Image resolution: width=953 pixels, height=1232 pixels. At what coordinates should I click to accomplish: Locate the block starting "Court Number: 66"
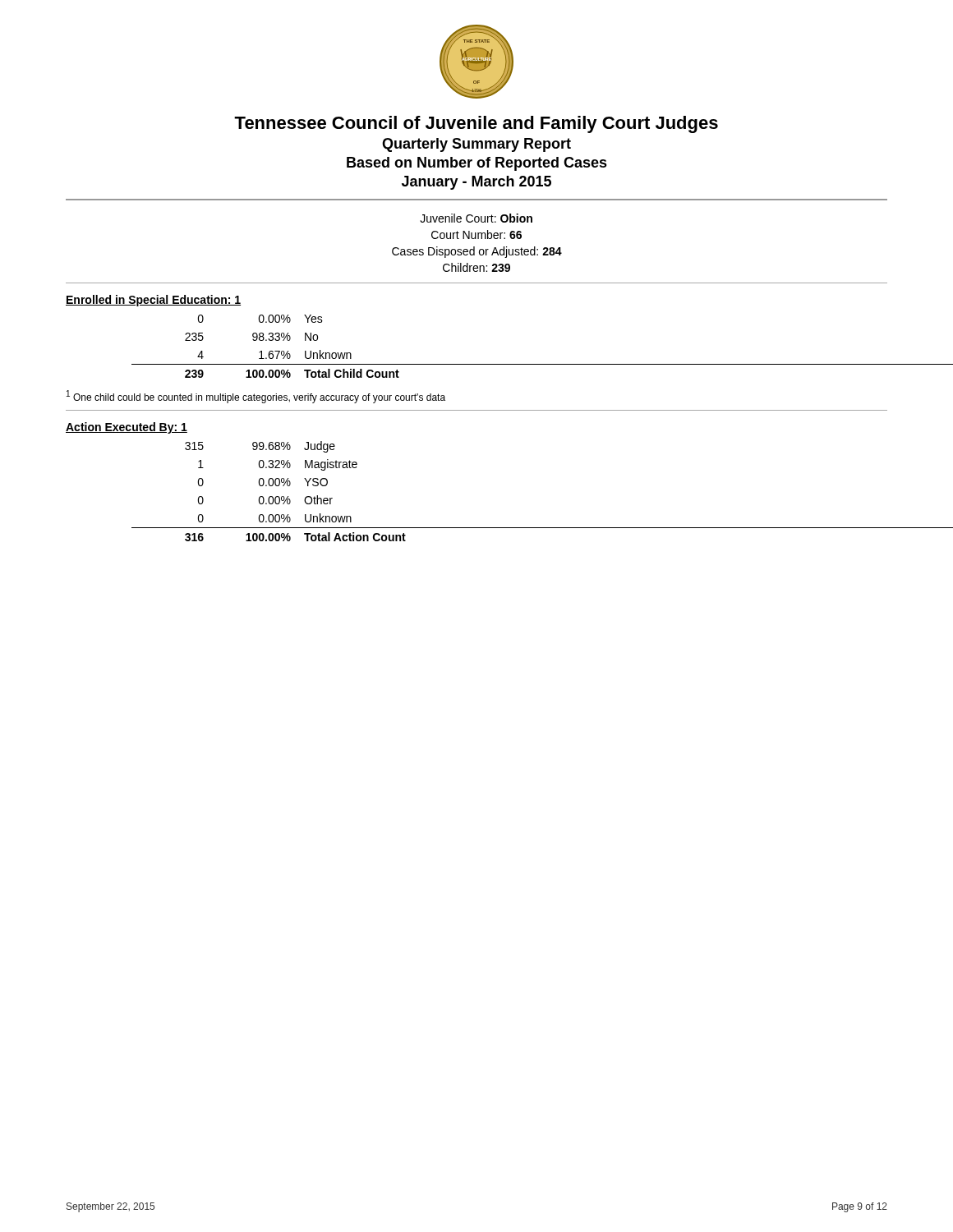476,235
